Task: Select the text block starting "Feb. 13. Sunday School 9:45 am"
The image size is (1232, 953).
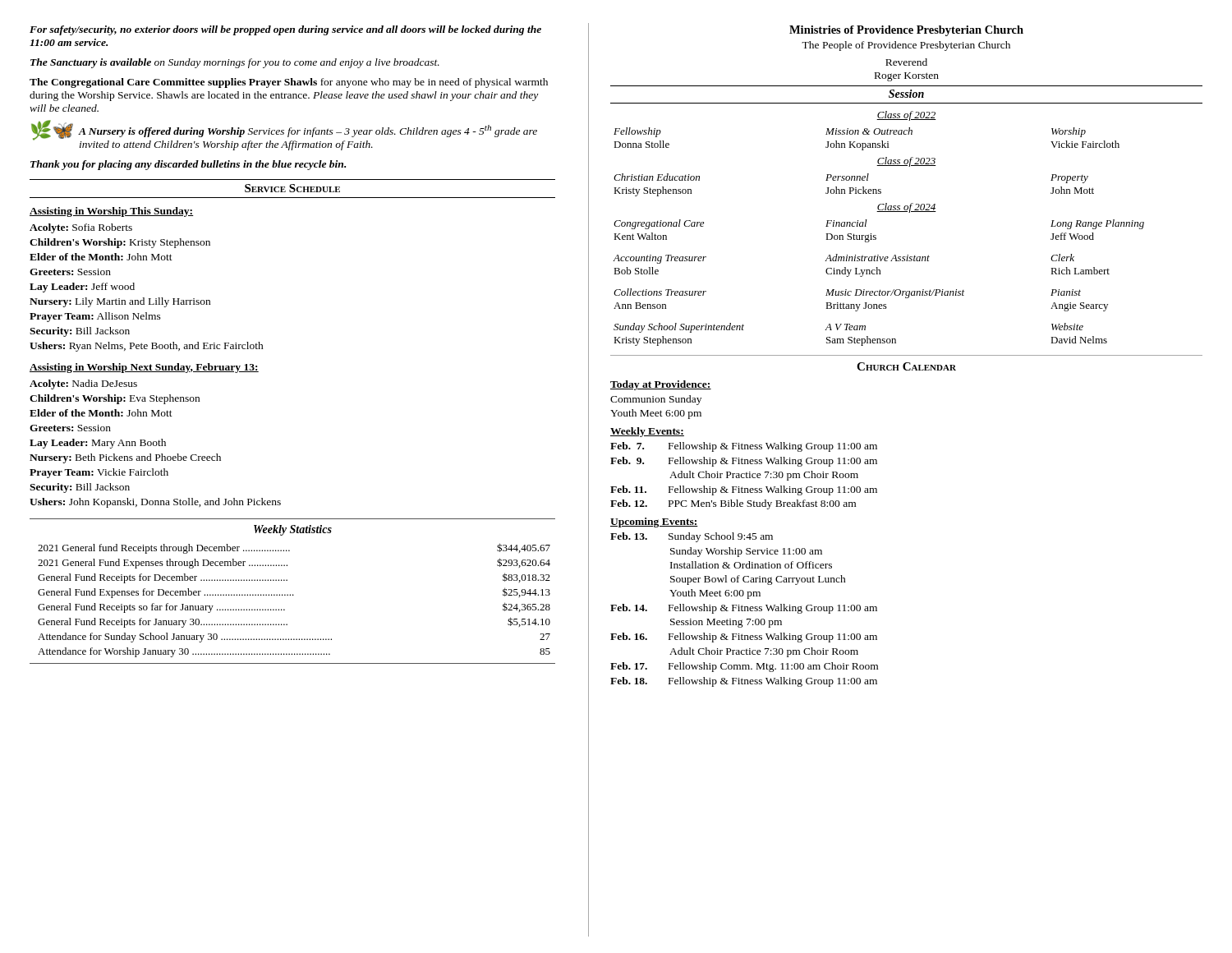Action: 692,536
